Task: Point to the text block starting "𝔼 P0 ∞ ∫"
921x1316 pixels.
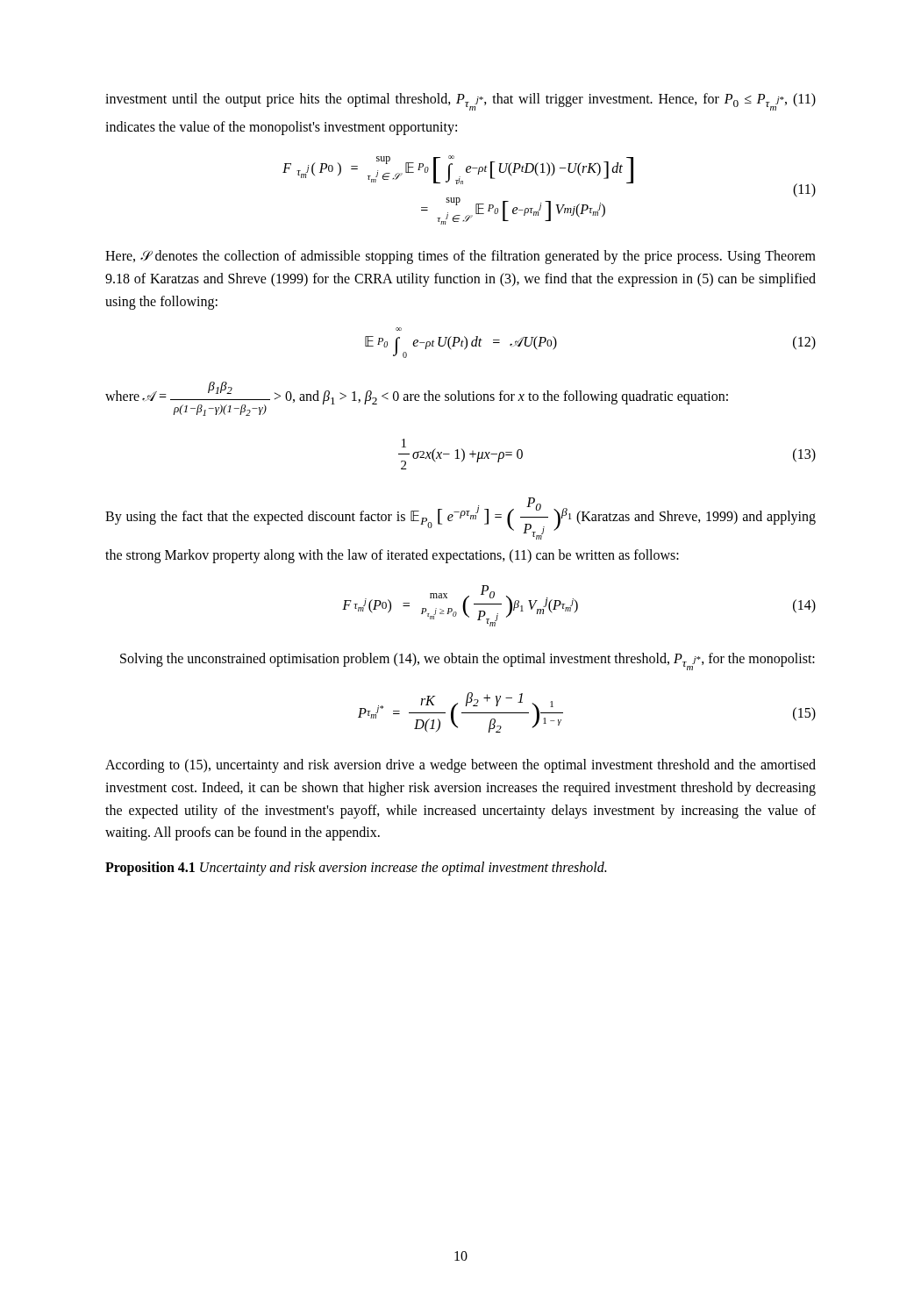Action: [460, 342]
